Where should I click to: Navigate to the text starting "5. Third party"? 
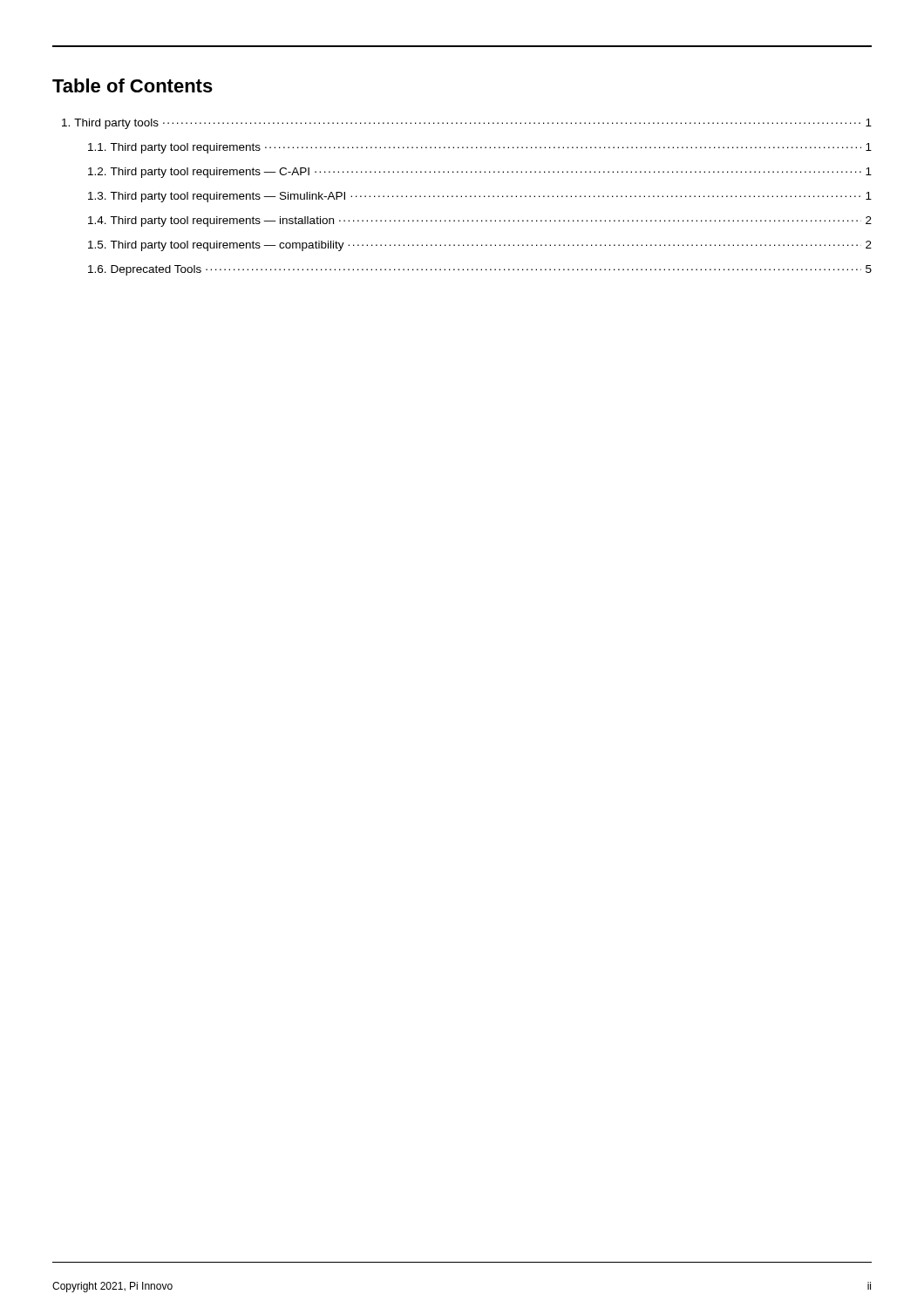pyautogui.click(x=479, y=245)
